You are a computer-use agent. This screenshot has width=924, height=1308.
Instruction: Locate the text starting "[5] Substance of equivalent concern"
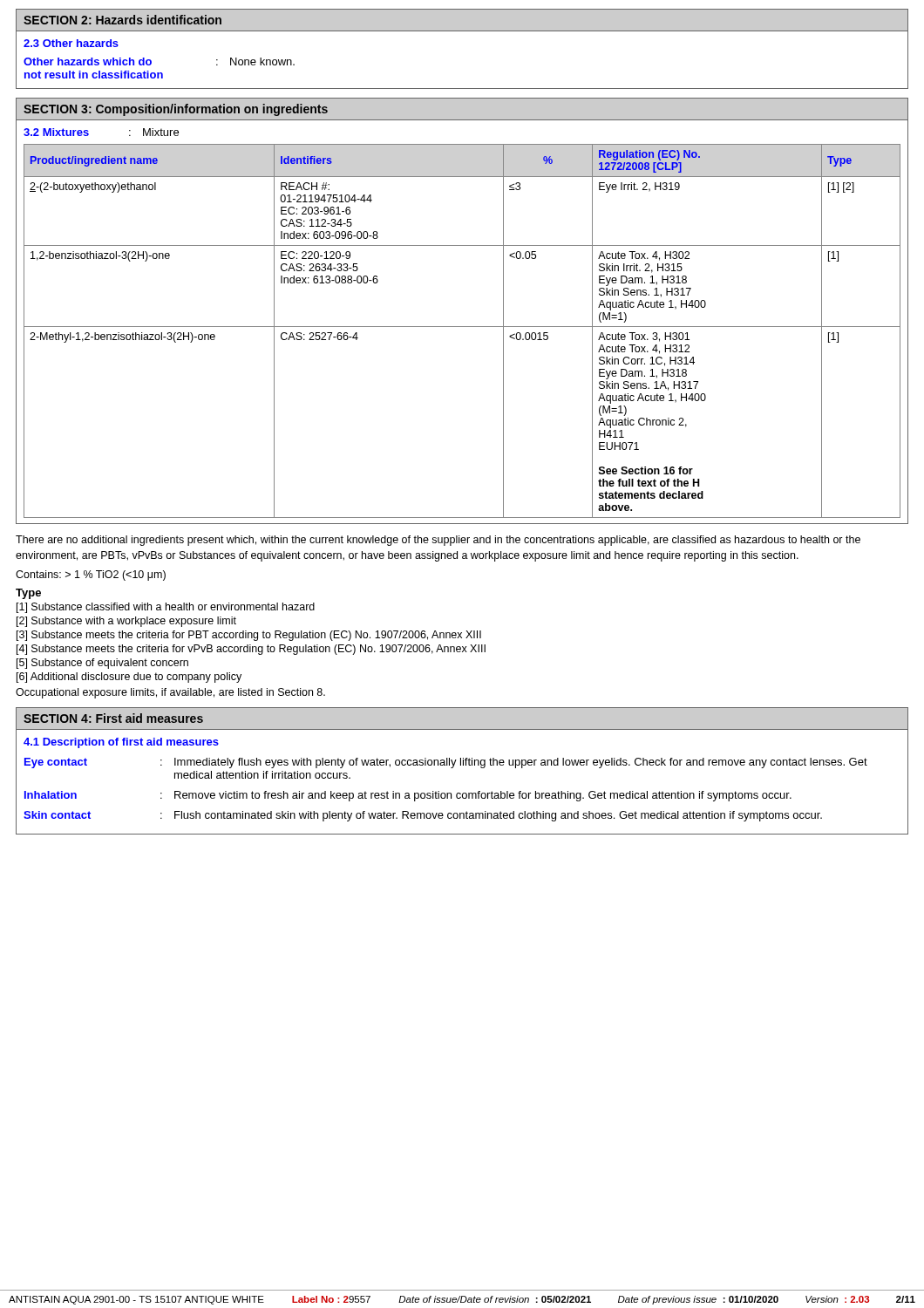102,663
